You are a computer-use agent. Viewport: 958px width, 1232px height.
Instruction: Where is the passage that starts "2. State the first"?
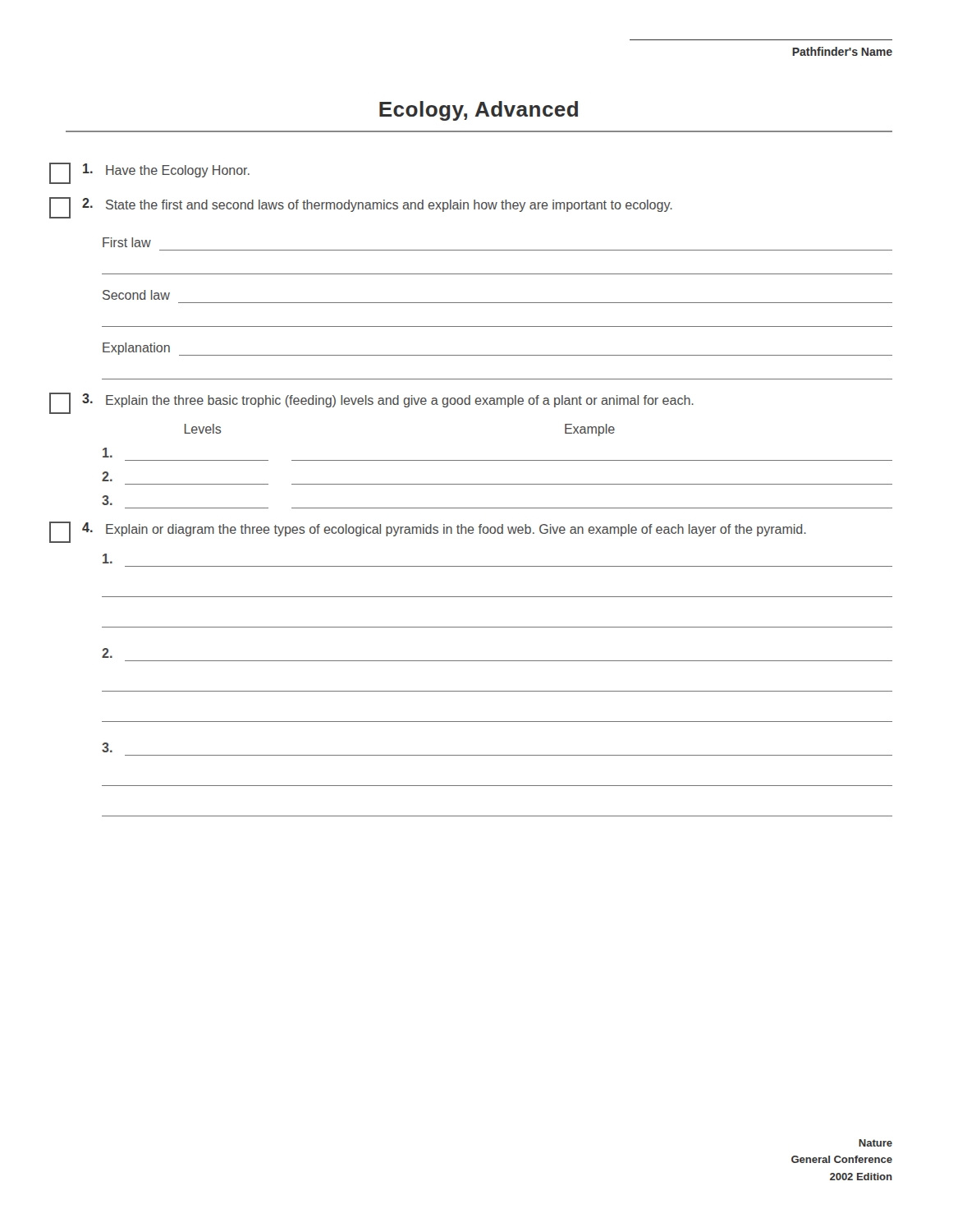click(361, 208)
